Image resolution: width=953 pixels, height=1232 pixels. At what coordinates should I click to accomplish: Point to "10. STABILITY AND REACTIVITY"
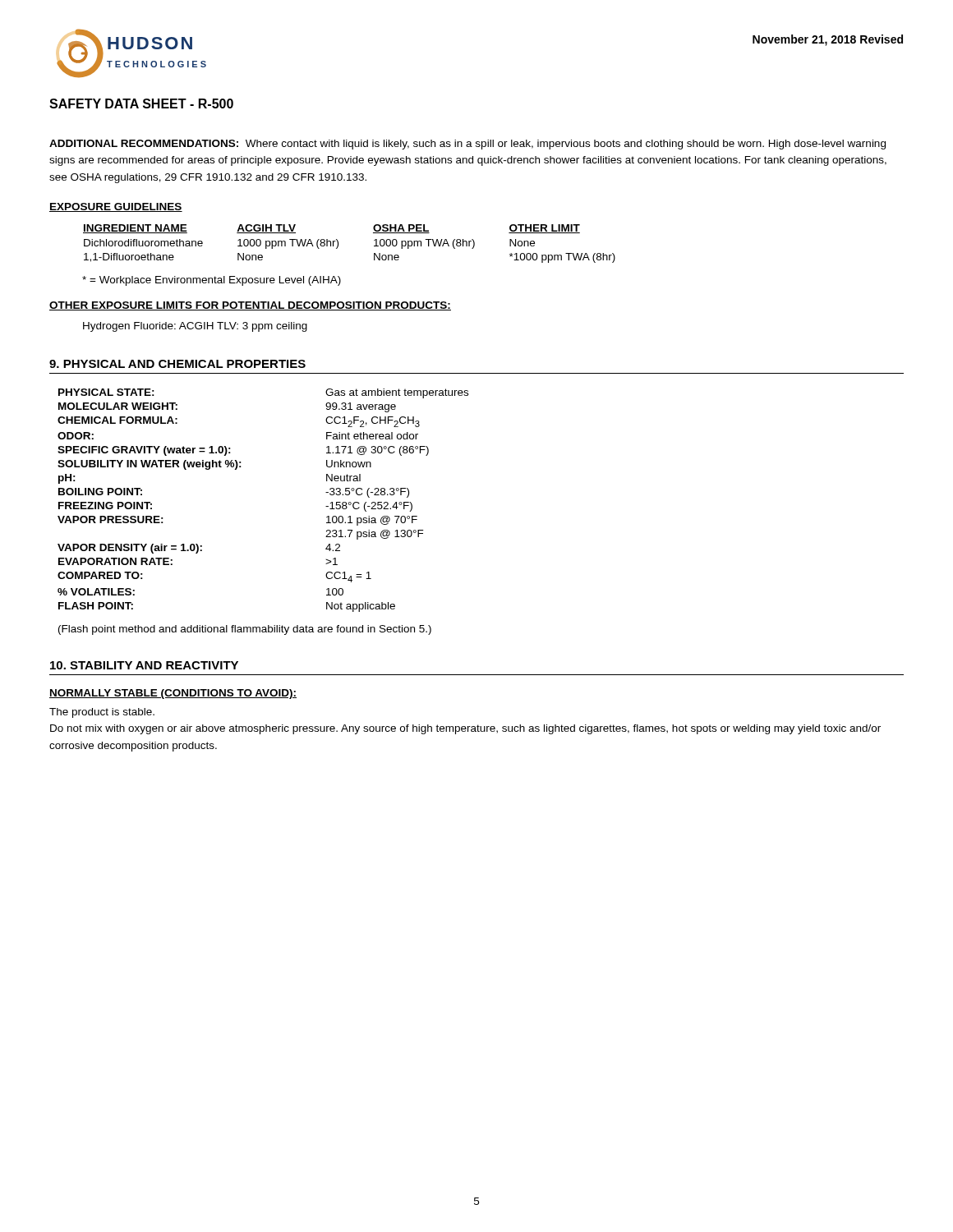pos(144,665)
